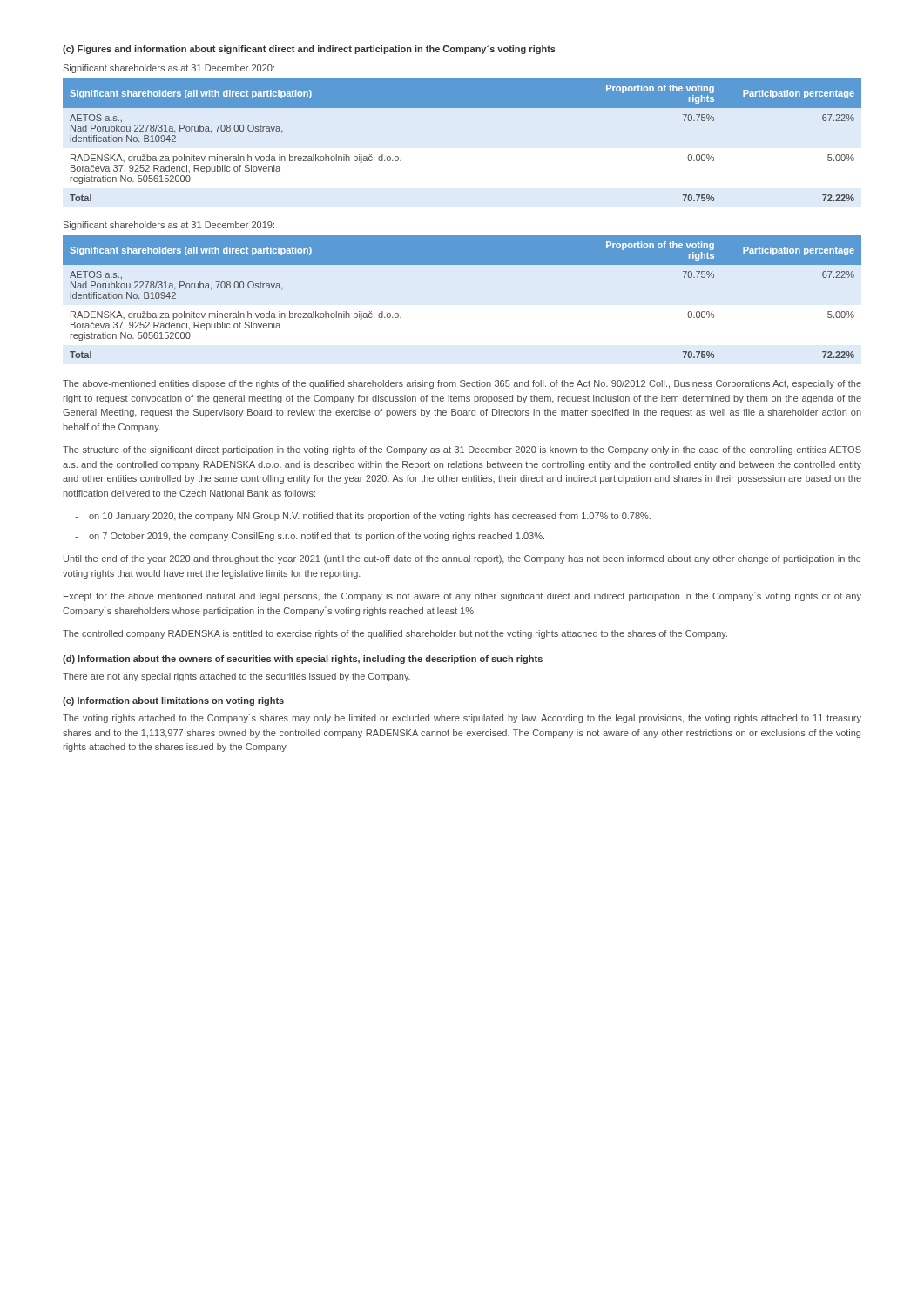
Task: Select the text starting "The voting rights attached to the"
Action: (x=462, y=732)
